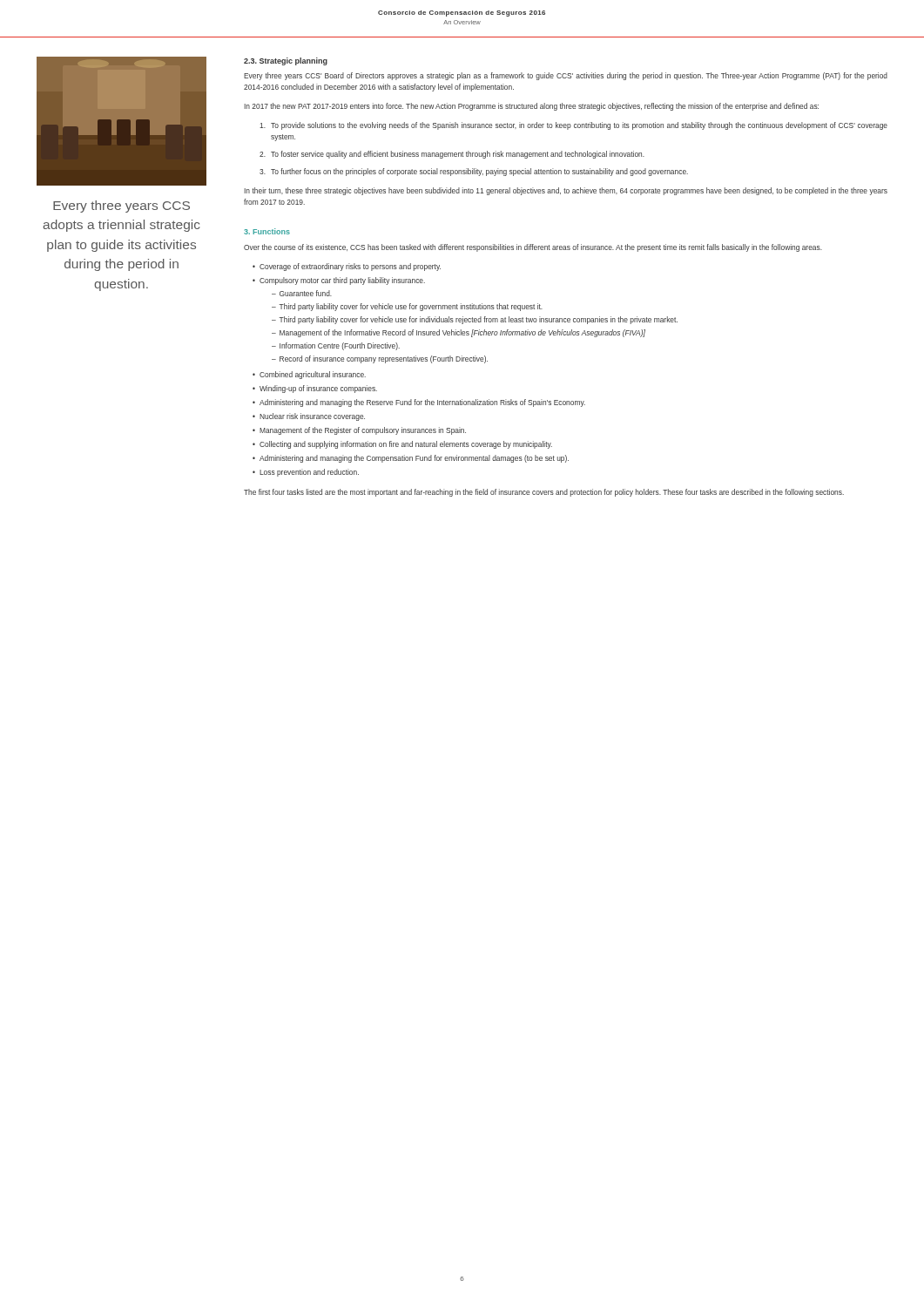The height and width of the screenshot is (1307, 924).
Task: Click on the region starting "To provide solutions to the evolving needs"
Action: 573,132
